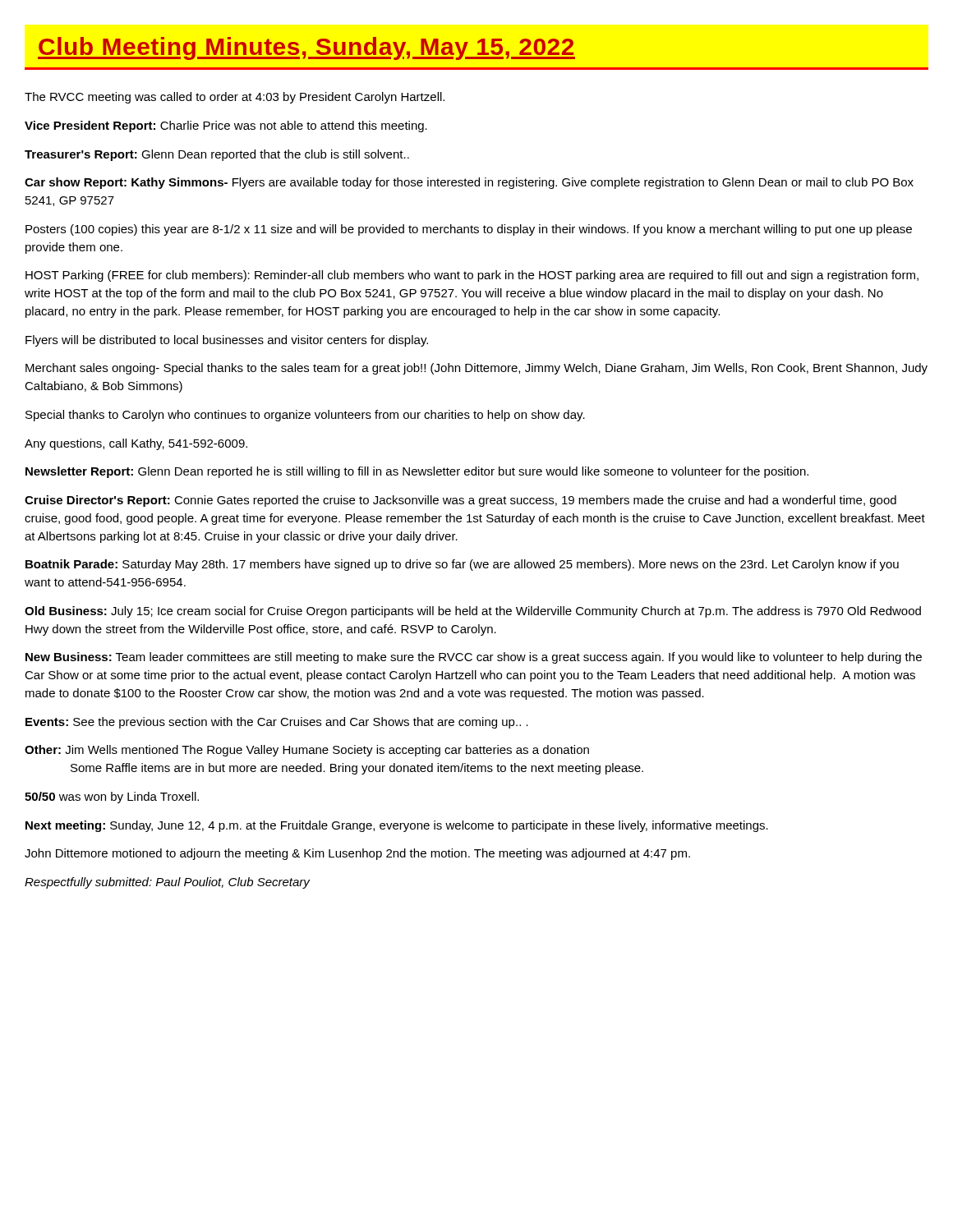Locate the text block that says "HOST Parking (FREE for club members): Reminder-all"
The image size is (953, 1232).
pyautogui.click(x=472, y=293)
